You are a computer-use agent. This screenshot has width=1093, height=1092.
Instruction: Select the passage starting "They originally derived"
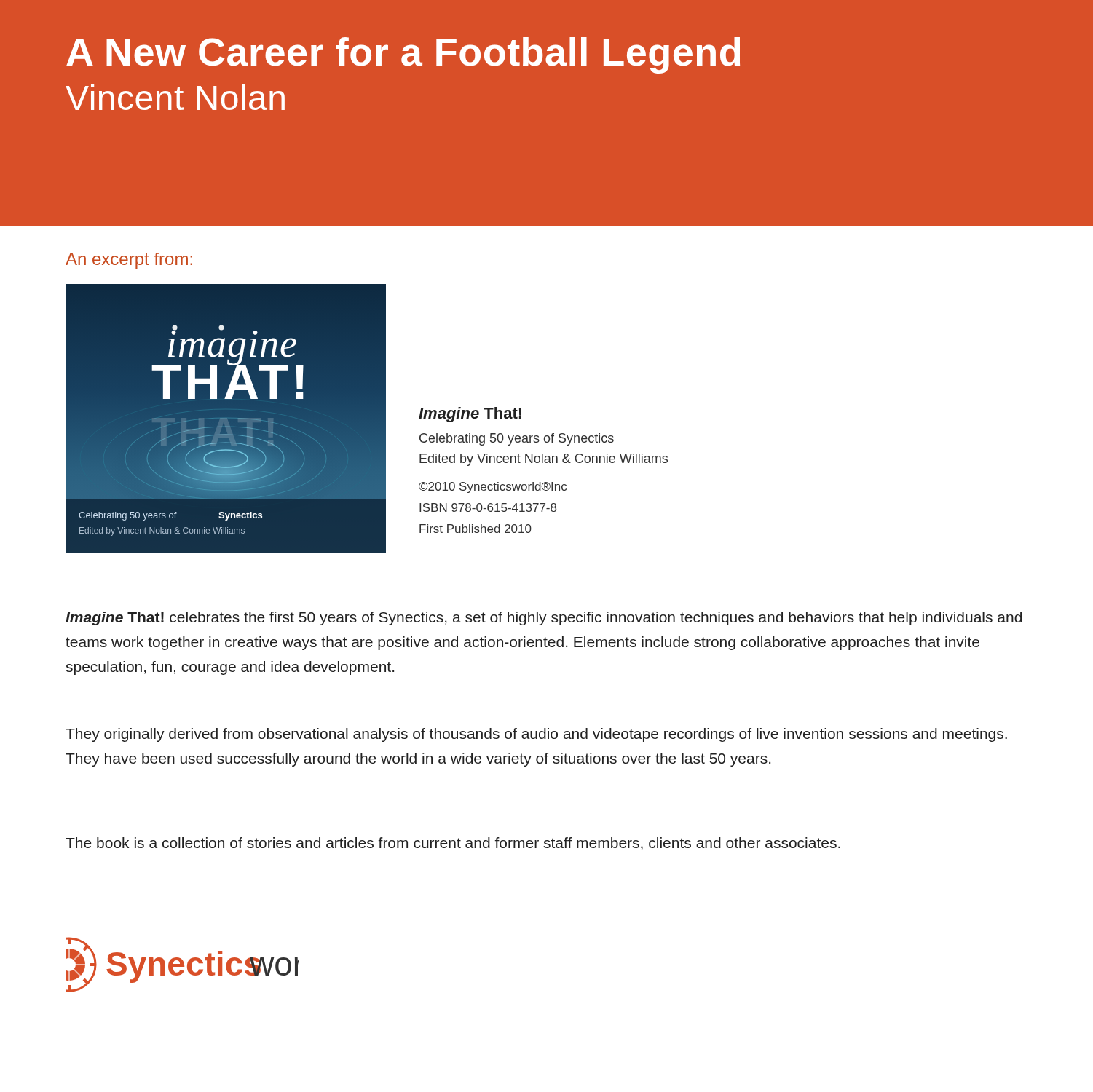(546, 746)
